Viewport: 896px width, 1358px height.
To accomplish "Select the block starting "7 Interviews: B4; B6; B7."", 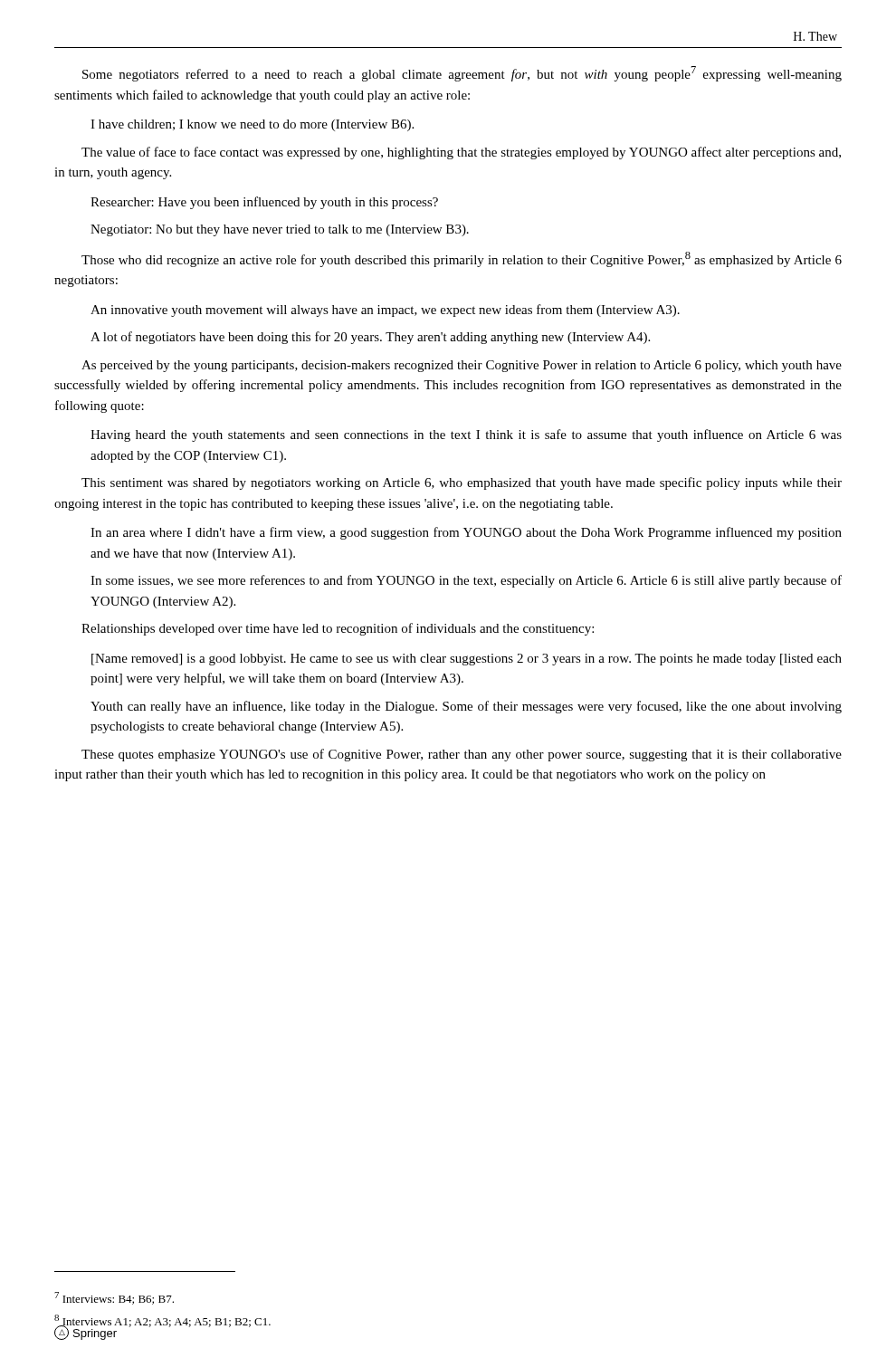I will click(114, 1298).
